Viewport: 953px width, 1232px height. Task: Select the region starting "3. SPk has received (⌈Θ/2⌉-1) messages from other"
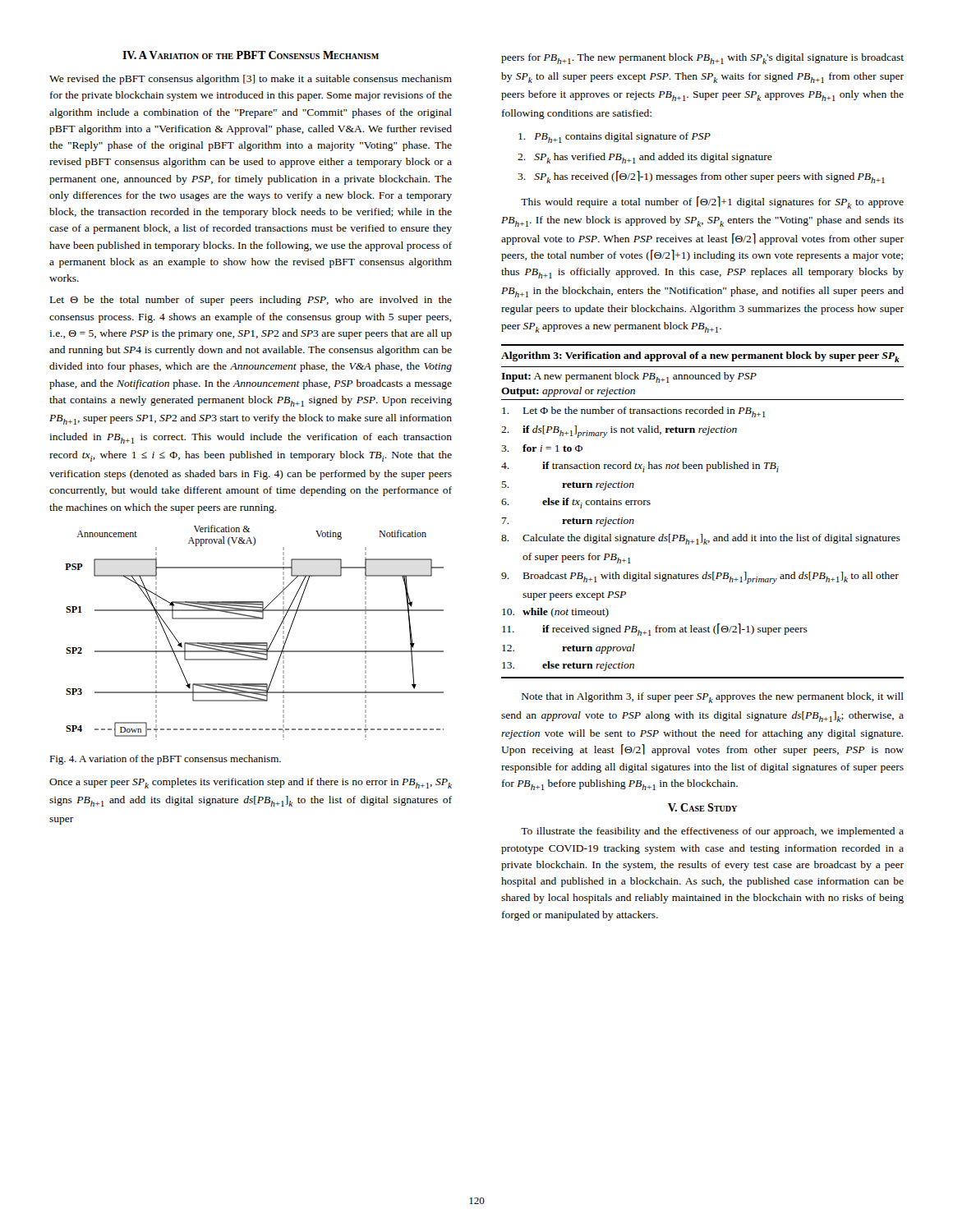pyautogui.click(x=701, y=177)
